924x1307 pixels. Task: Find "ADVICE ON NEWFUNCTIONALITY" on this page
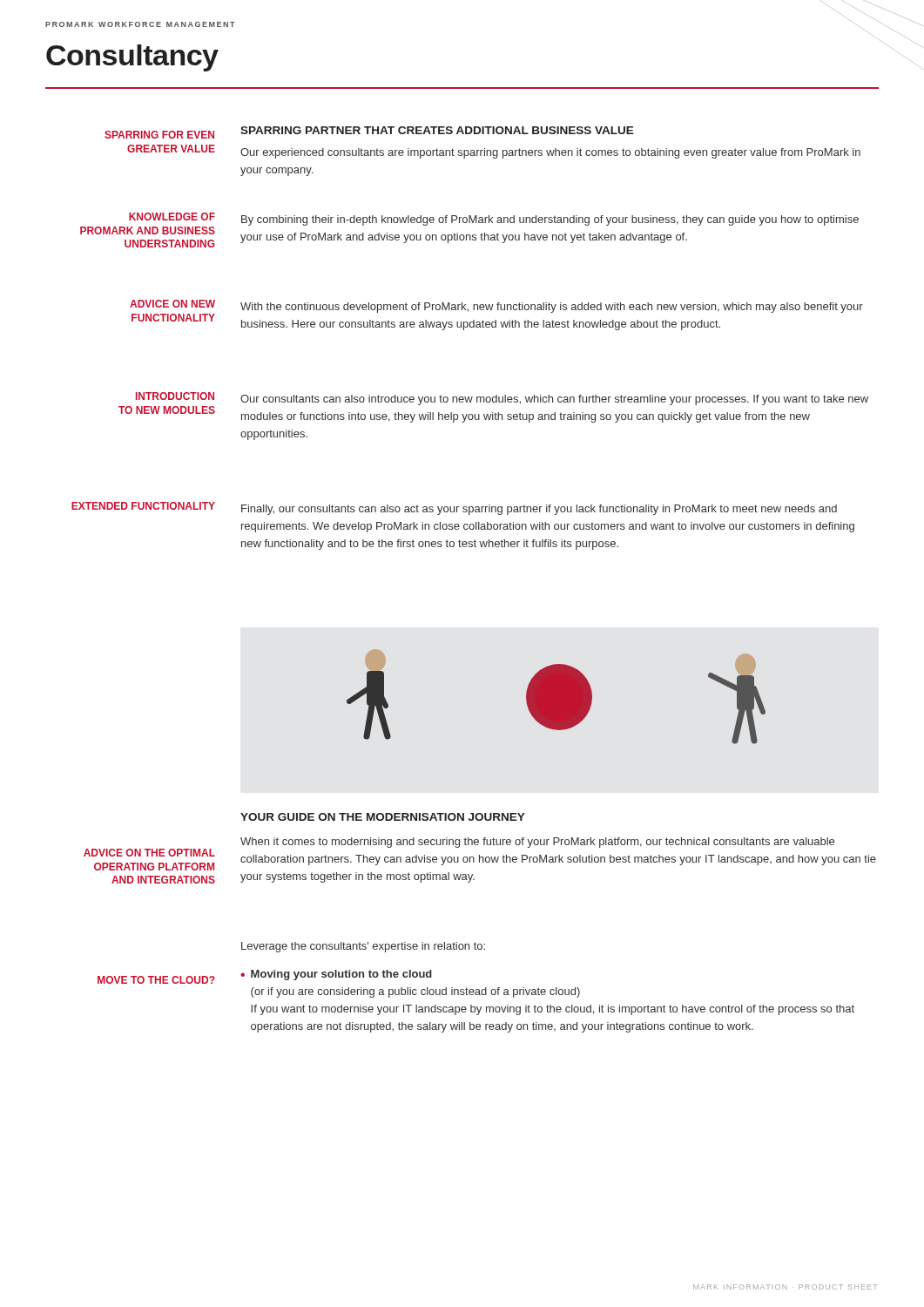tap(172, 311)
